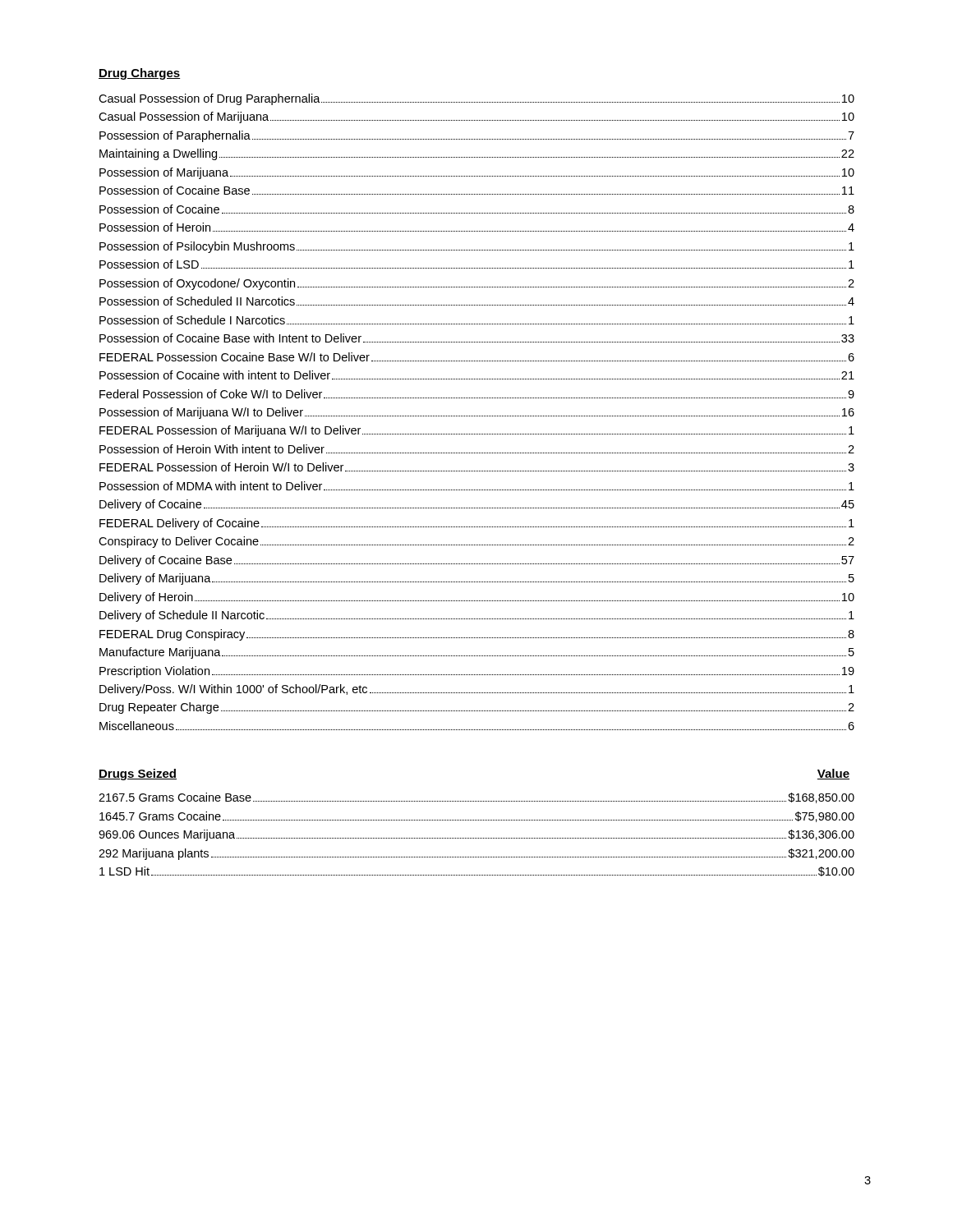Select the list item that reads "Possession of Scheduled II"
This screenshot has height=1232, width=953.
pos(476,302)
